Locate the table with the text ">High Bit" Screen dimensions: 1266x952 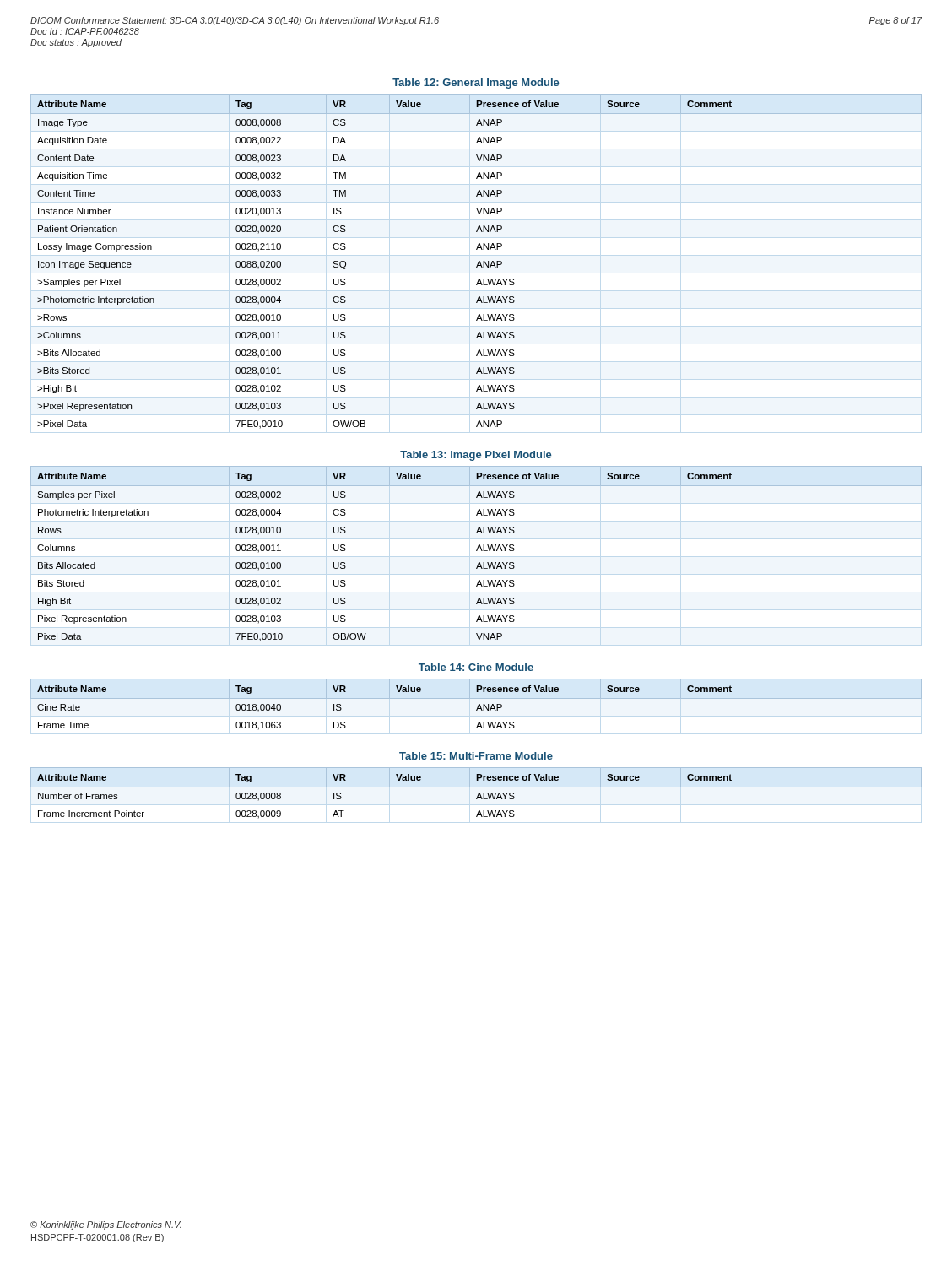pos(476,263)
